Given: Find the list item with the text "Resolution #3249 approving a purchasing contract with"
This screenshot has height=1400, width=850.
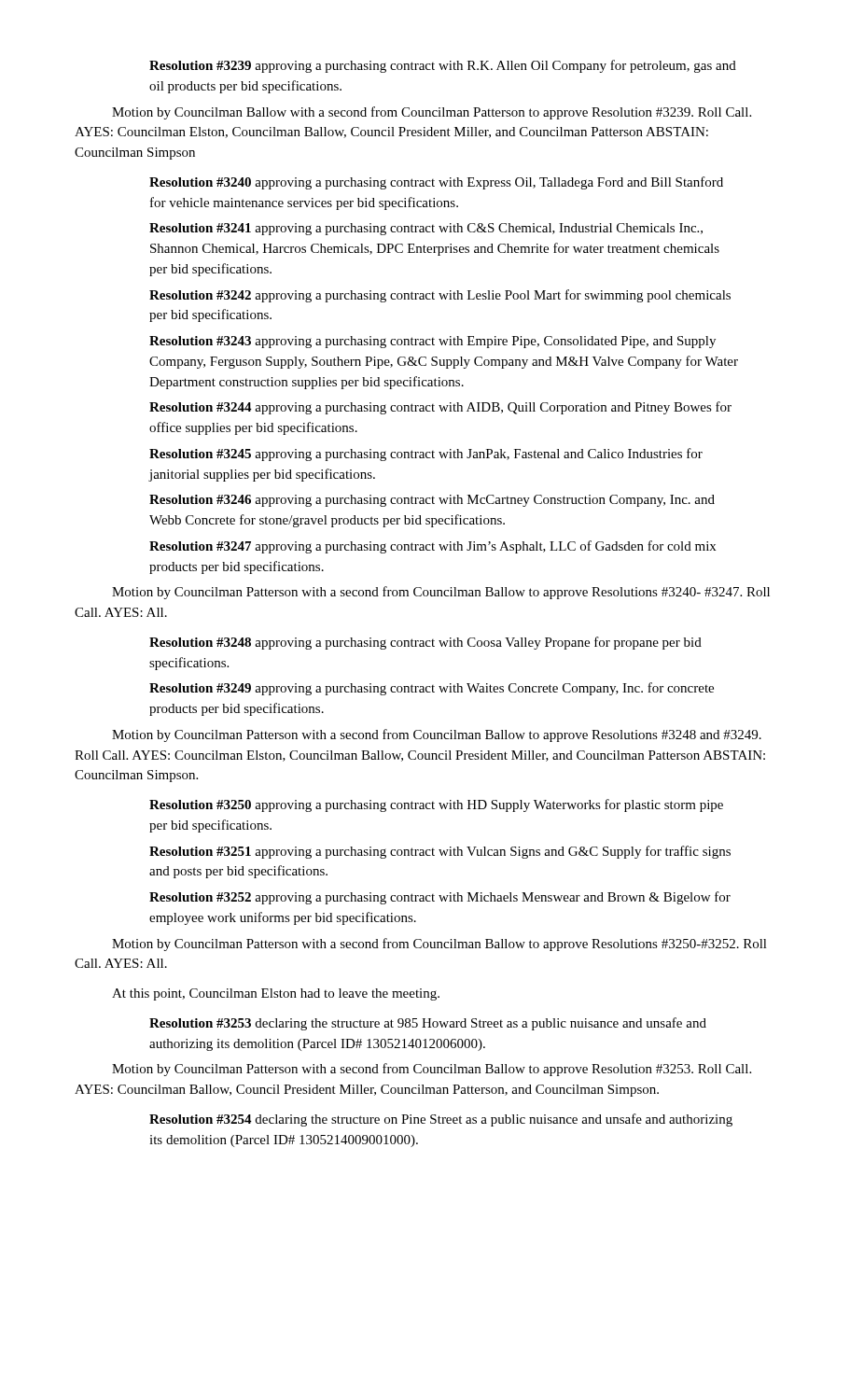Looking at the screenshot, I should pyautogui.click(x=432, y=698).
